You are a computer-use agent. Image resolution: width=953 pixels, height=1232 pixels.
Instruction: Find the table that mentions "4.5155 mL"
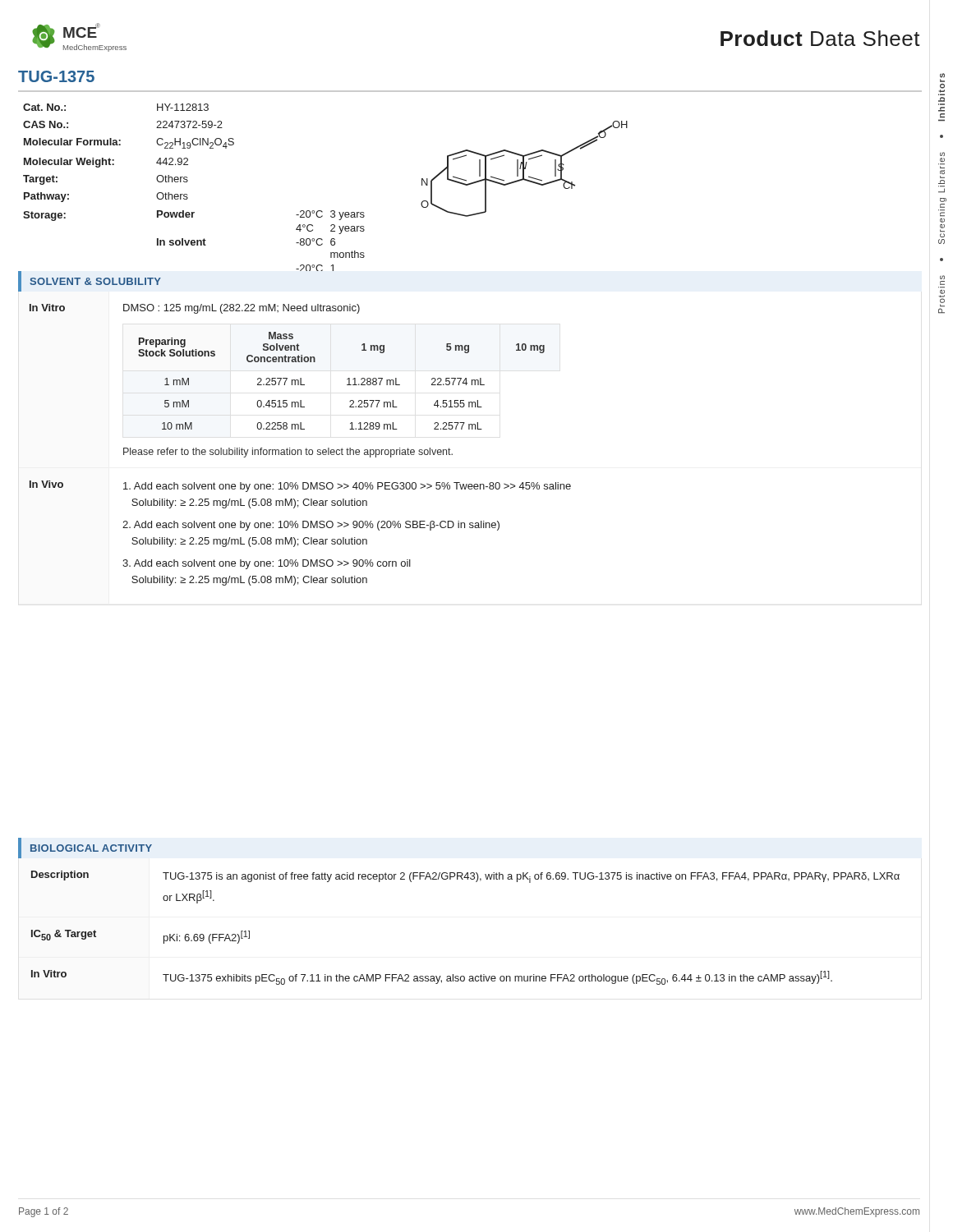coord(515,381)
